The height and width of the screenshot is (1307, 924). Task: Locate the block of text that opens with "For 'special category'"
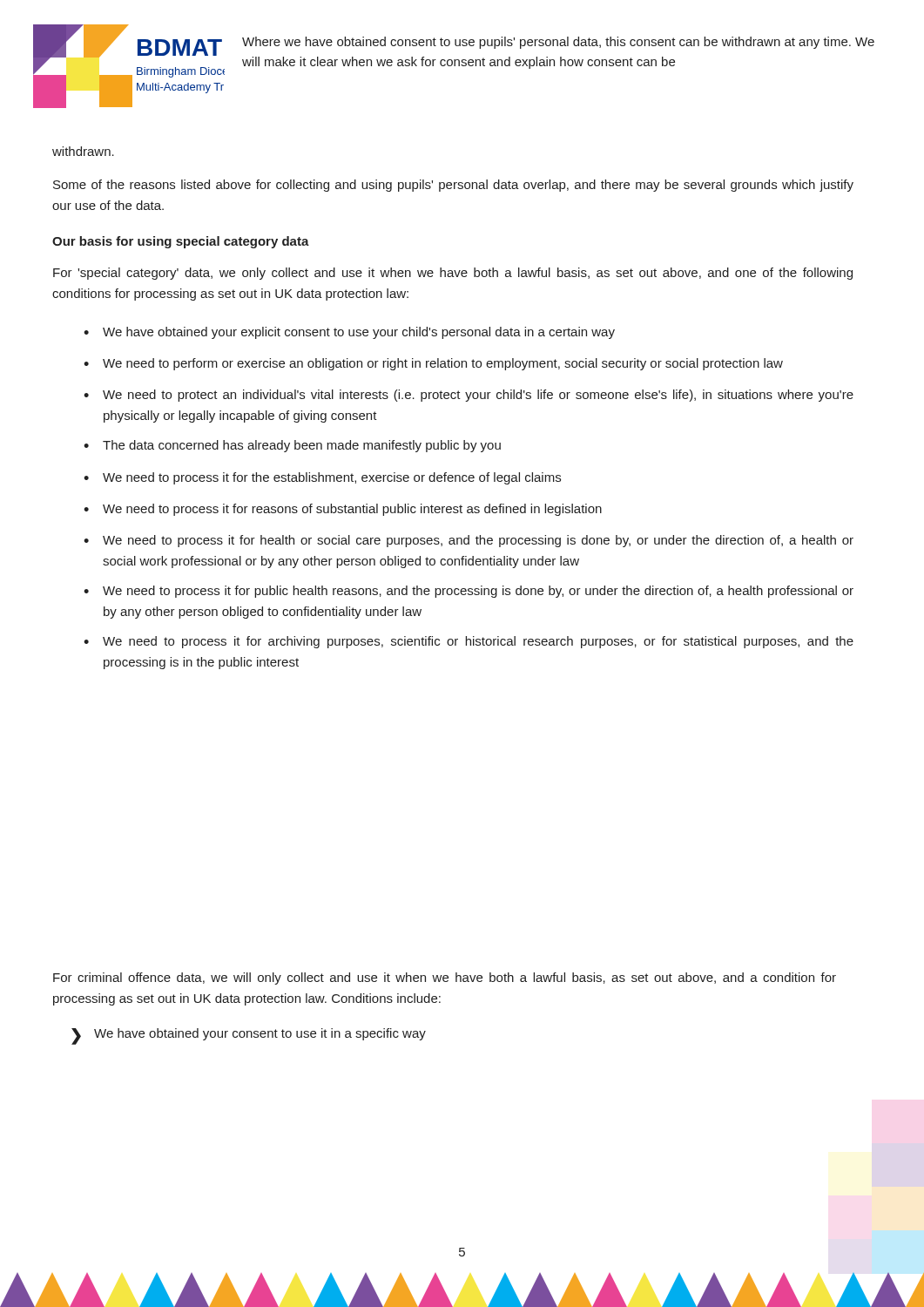[x=453, y=283]
